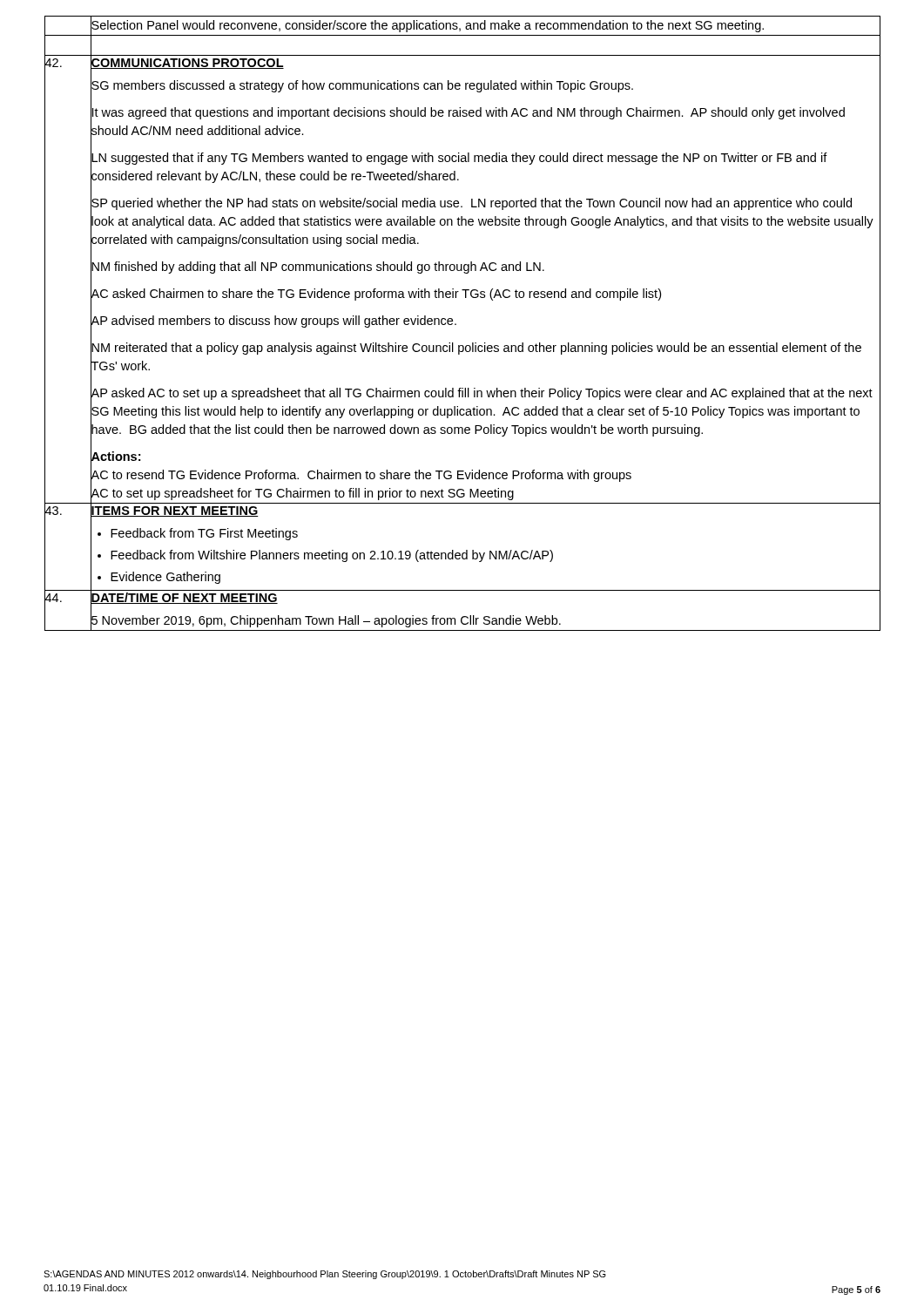
Task: Locate the region starting "5 November 2019, 6pm,"
Action: click(x=326, y=621)
